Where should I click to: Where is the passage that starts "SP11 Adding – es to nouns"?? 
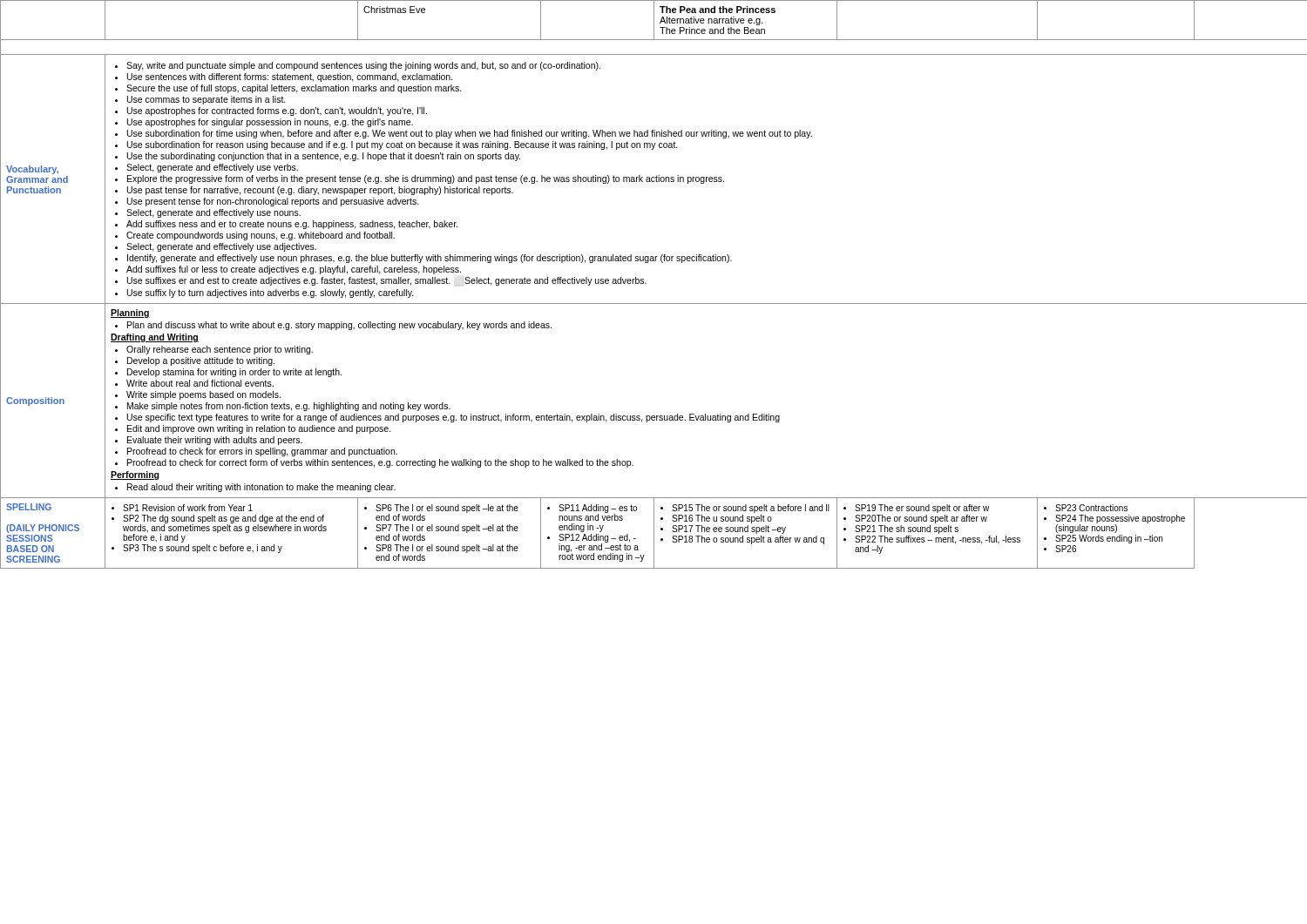(597, 533)
